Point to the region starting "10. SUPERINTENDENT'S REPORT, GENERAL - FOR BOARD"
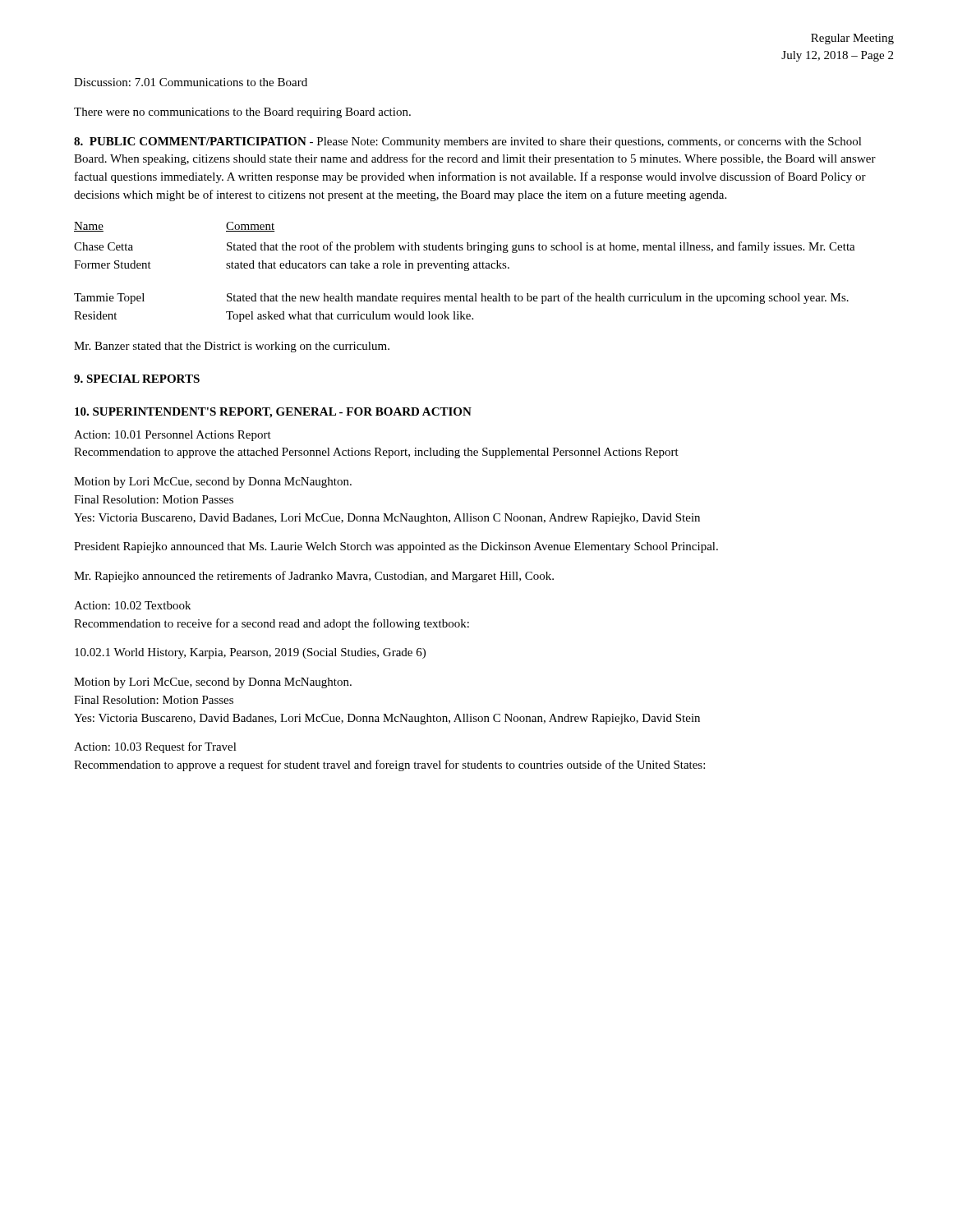This screenshot has width=953, height=1232. [x=476, y=412]
